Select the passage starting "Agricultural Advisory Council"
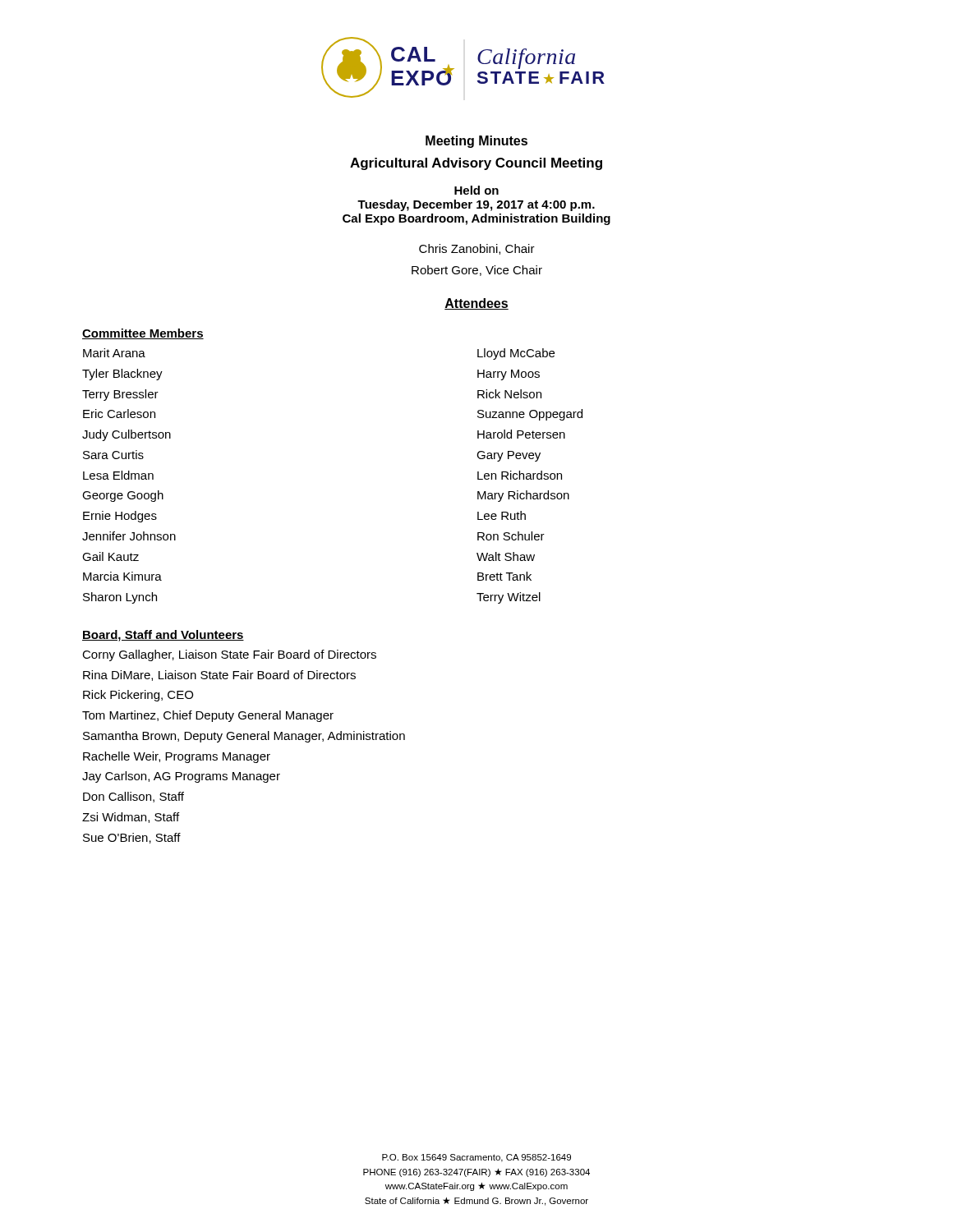953x1232 pixels. [x=476, y=163]
